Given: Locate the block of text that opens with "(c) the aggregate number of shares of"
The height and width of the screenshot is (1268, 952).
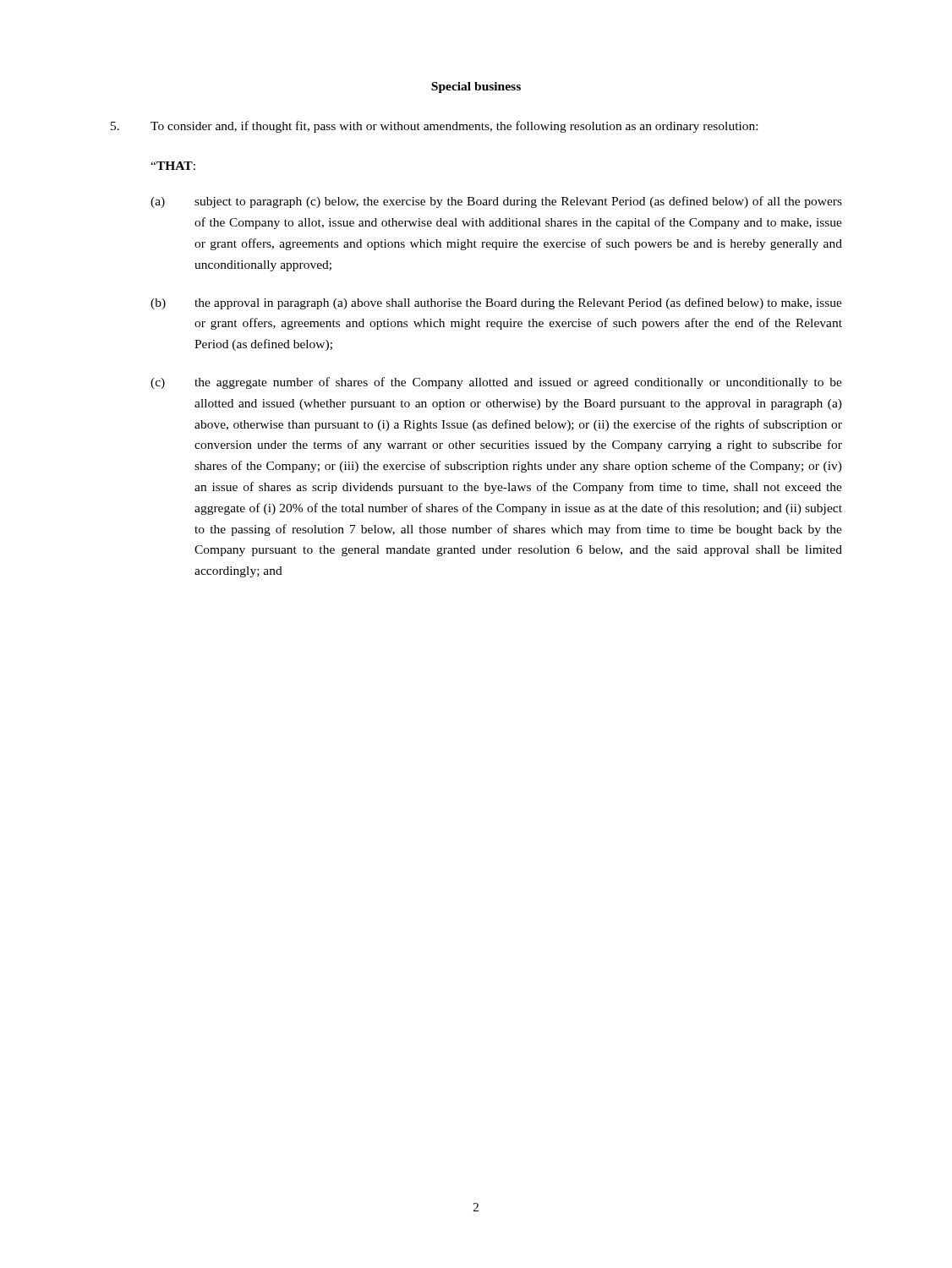Looking at the screenshot, I should [x=496, y=477].
